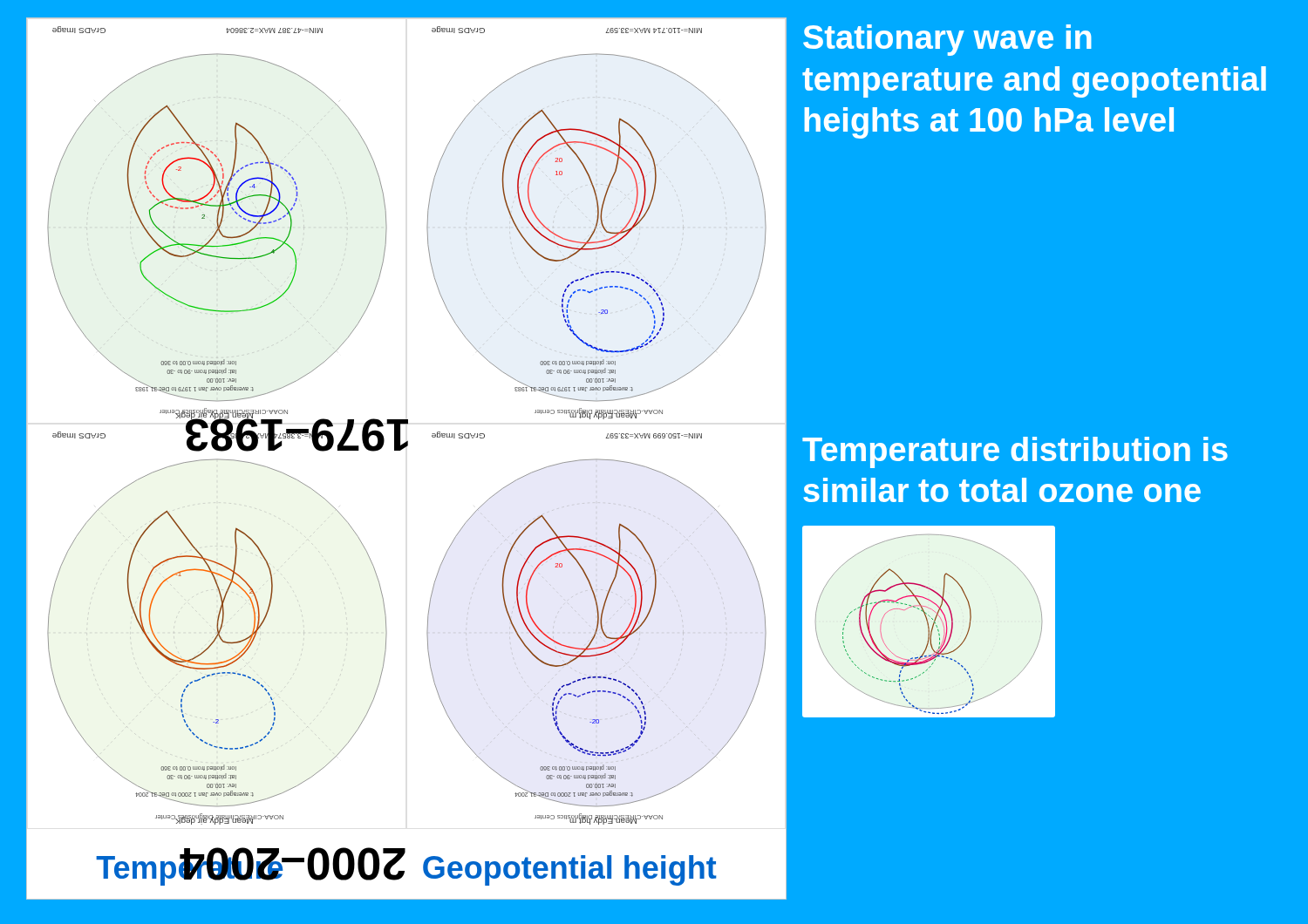This screenshot has height=924, width=1308.
Task: Find the title that reads "Stationary wave in temperature and geopotential heights at"
Action: pos(1035,79)
